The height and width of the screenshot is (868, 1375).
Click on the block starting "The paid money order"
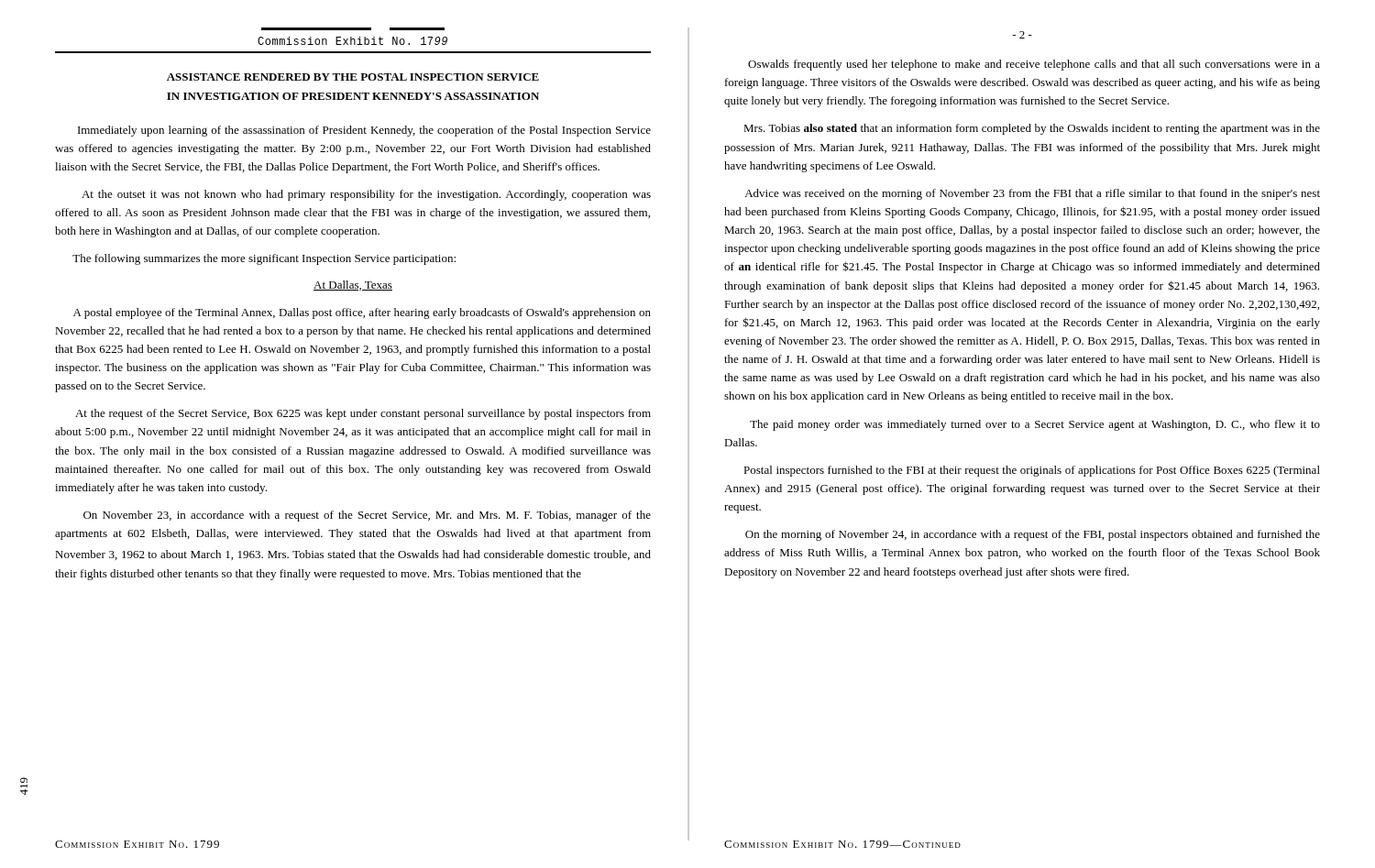tap(1022, 433)
